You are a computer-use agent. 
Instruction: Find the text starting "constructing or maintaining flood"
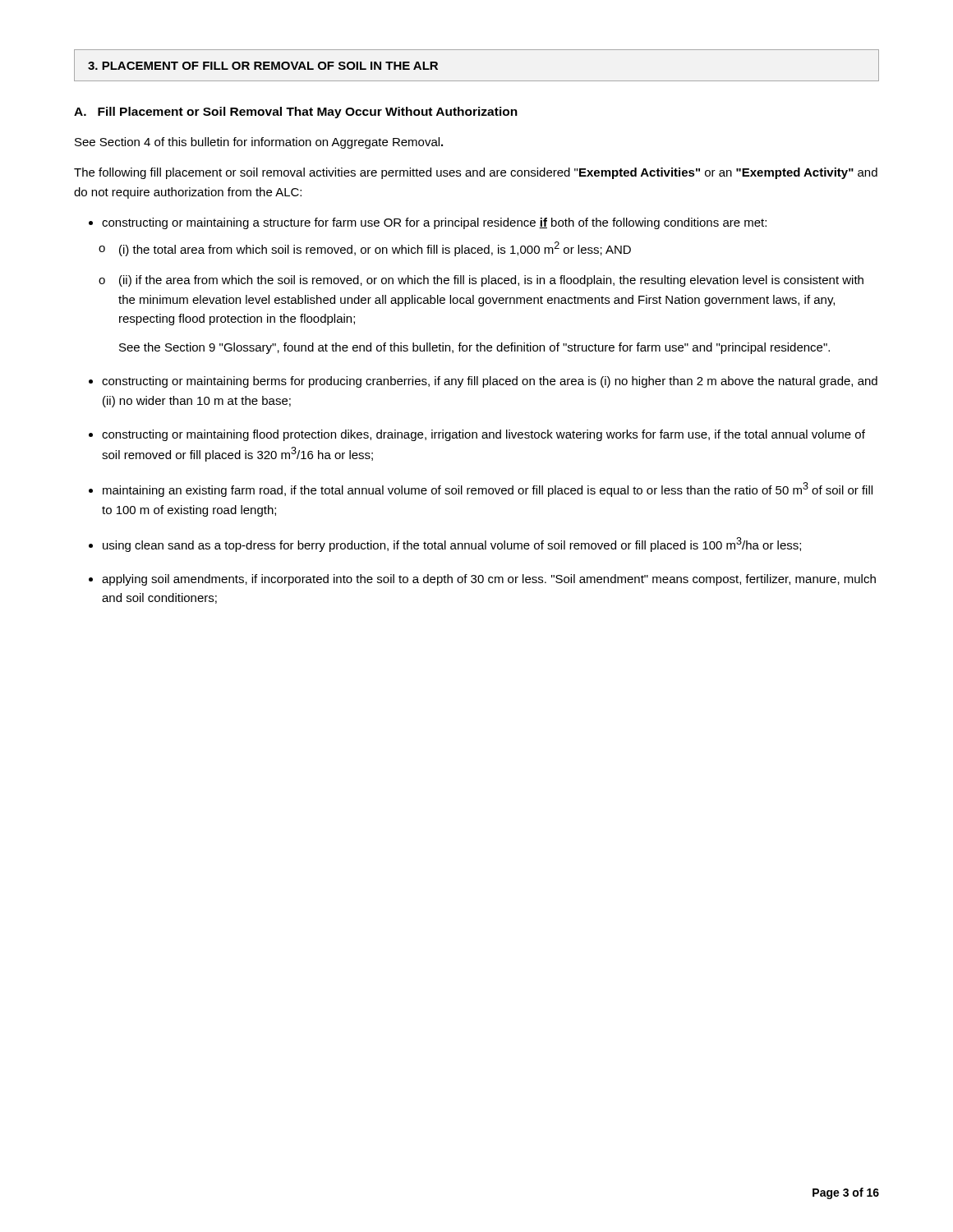click(483, 444)
